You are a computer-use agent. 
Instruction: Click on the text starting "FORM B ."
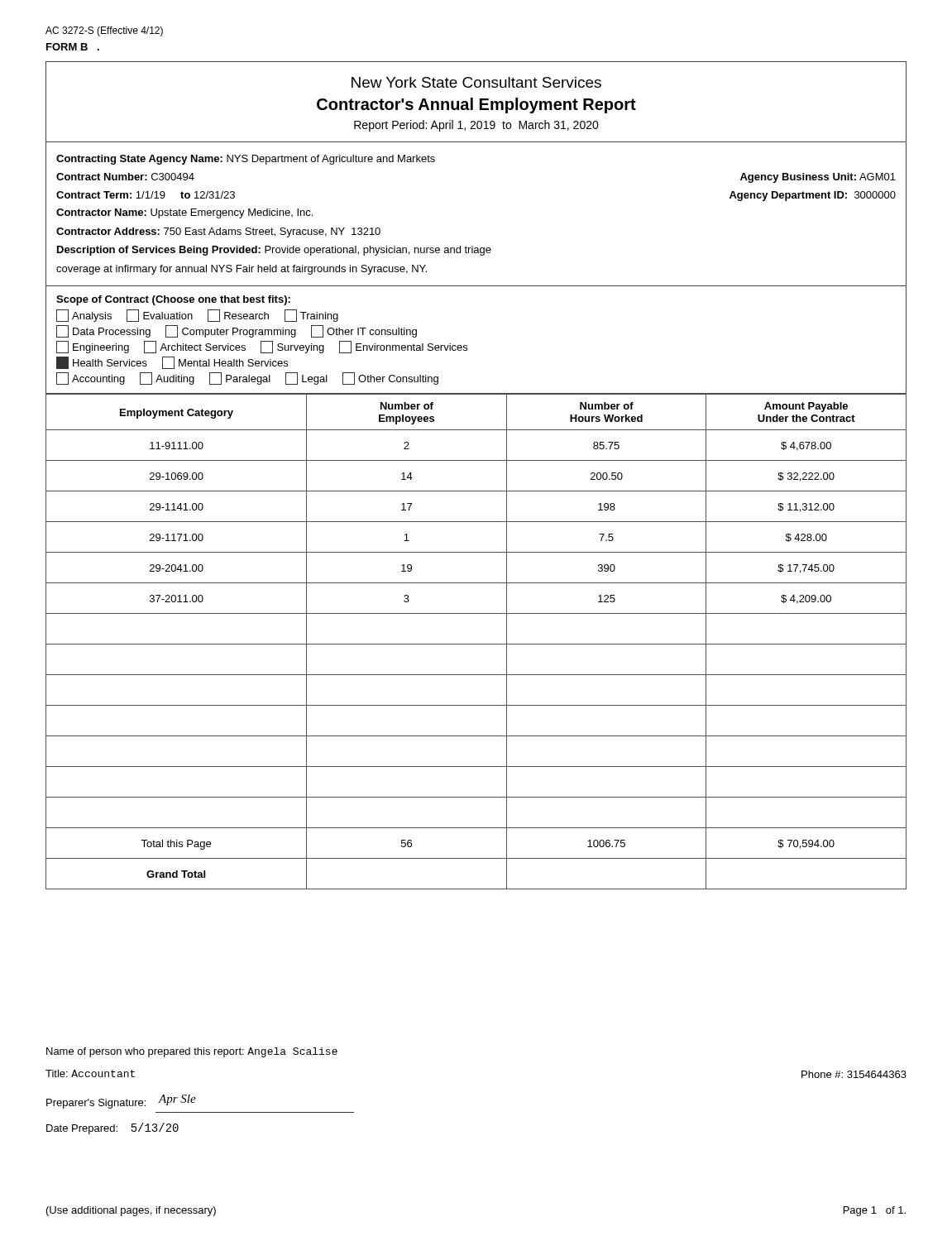coord(73,47)
